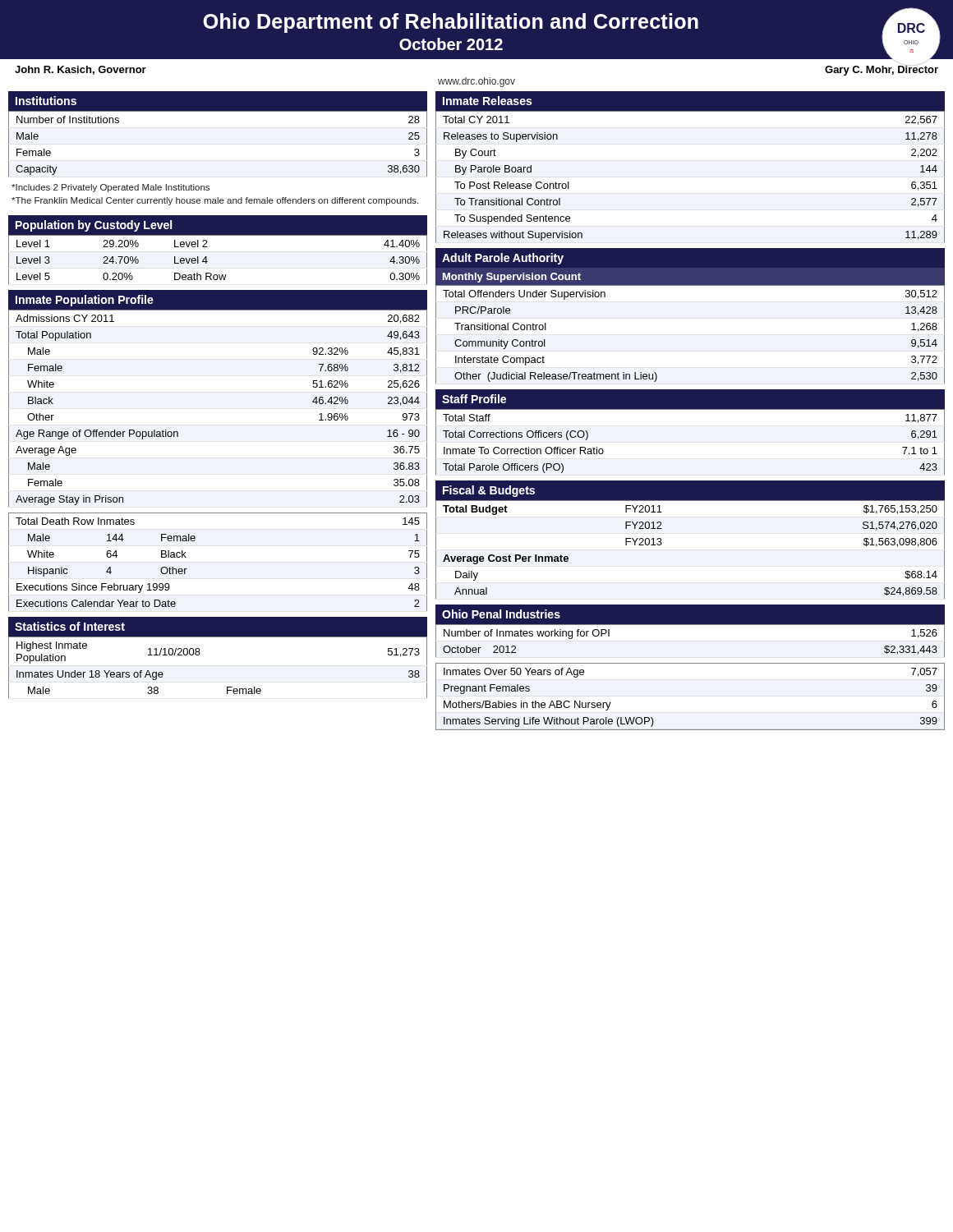Point to "Staff Profile"
The image size is (953, 1232).
pyautogui.click(x=474, y=399)
